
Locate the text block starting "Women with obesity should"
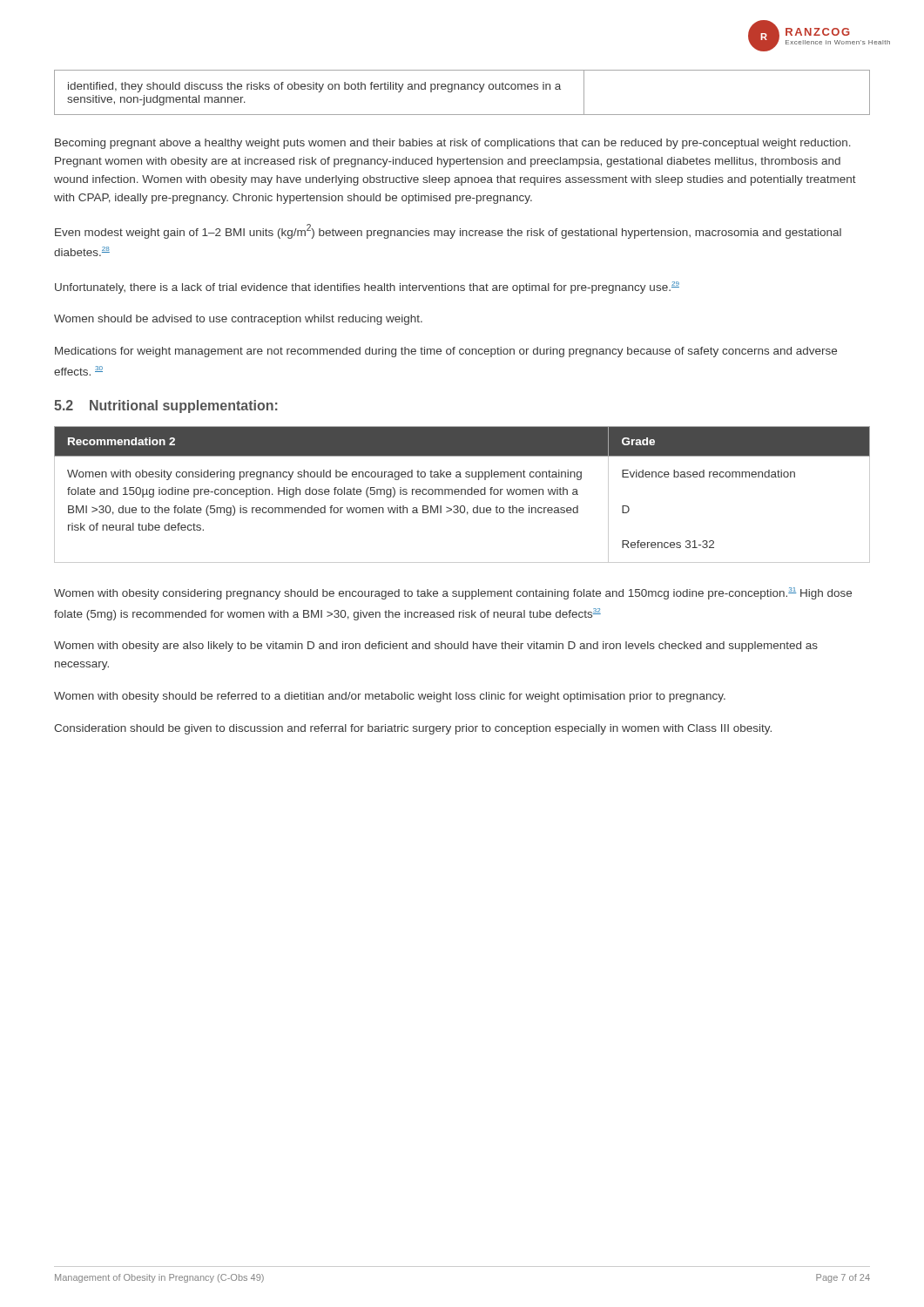pyautogui.click(x=390, y=696)
